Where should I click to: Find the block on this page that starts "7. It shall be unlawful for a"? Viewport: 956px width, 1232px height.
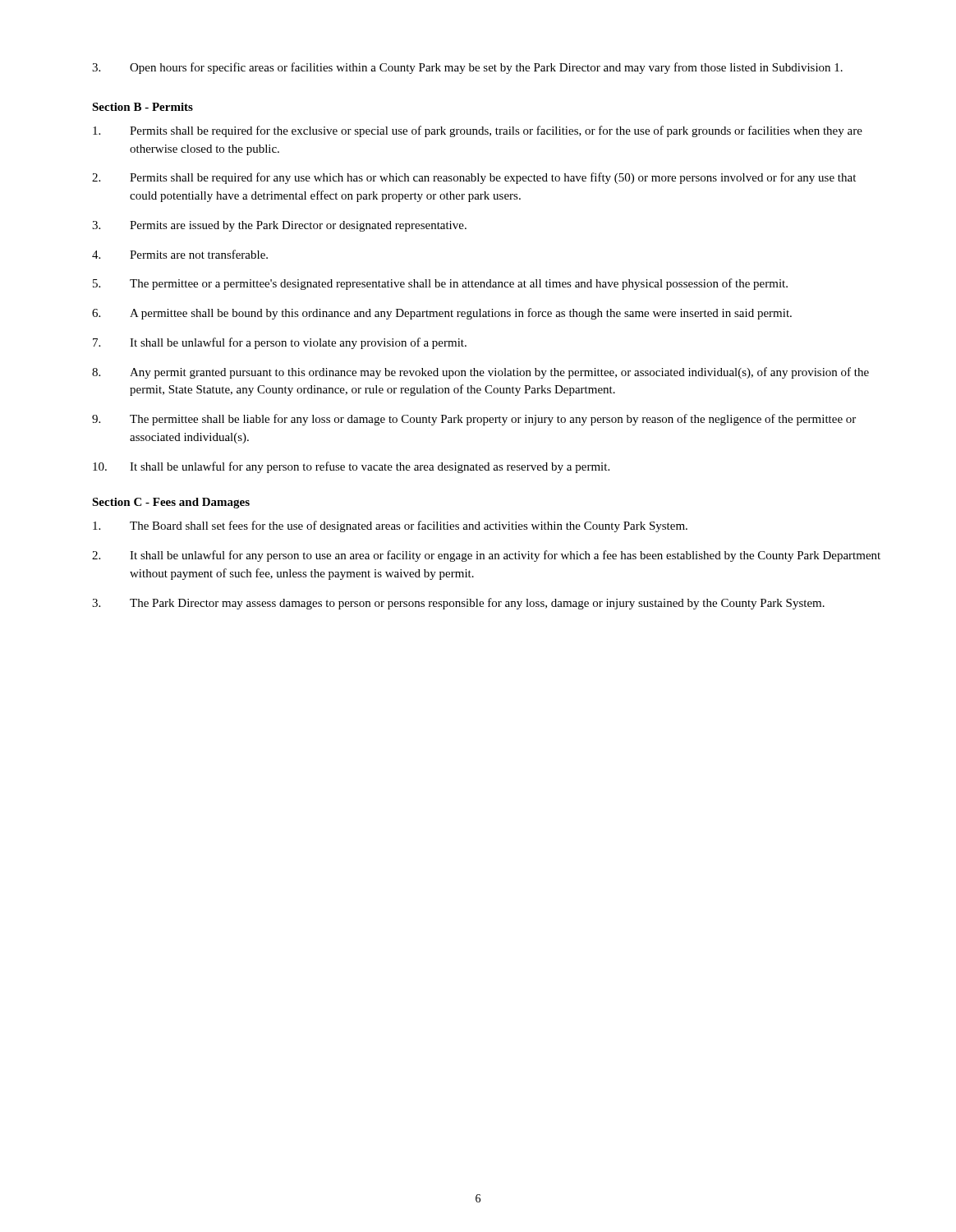(280, 343)
